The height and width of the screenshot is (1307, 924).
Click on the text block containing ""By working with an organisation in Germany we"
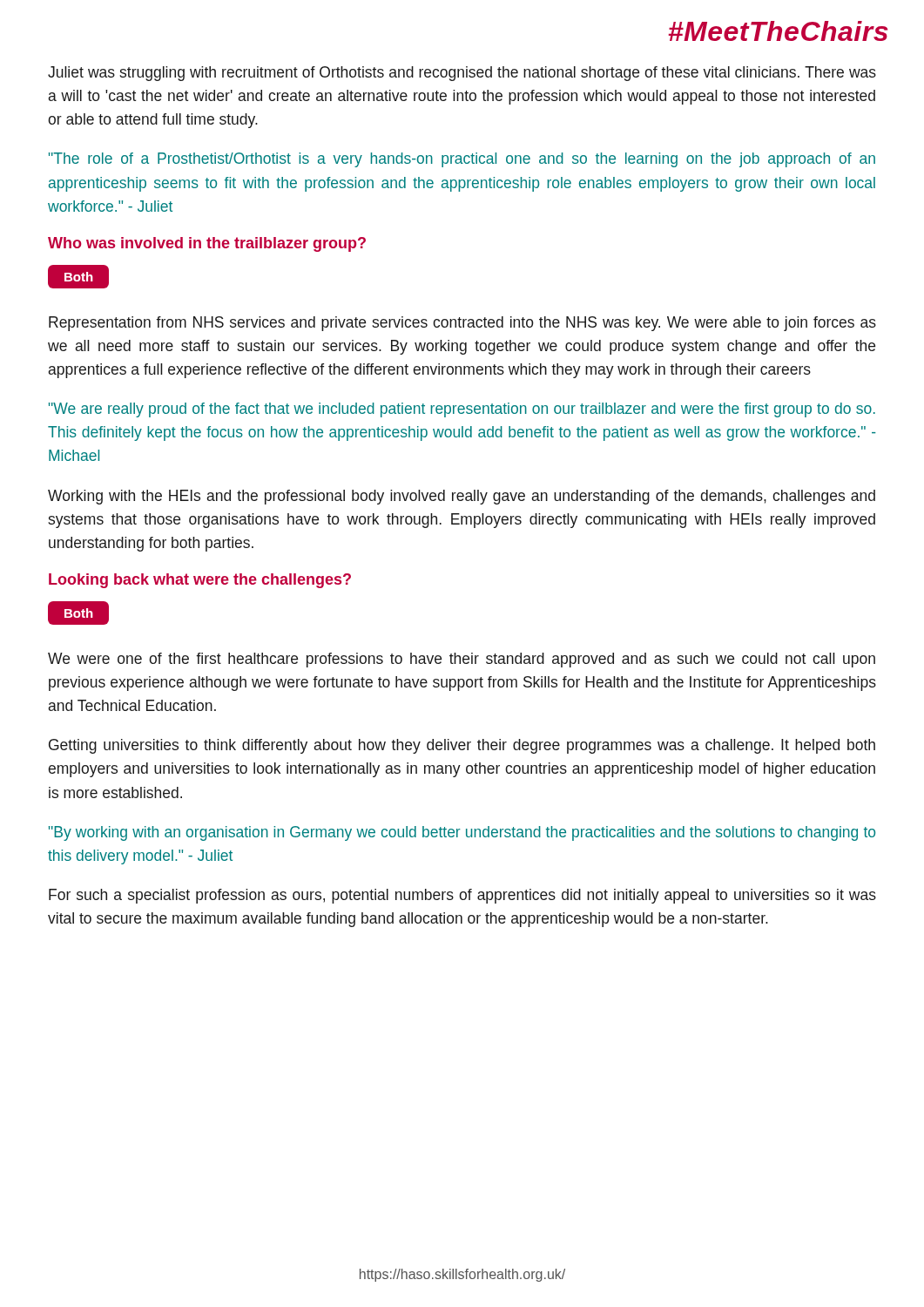[462, 844]
